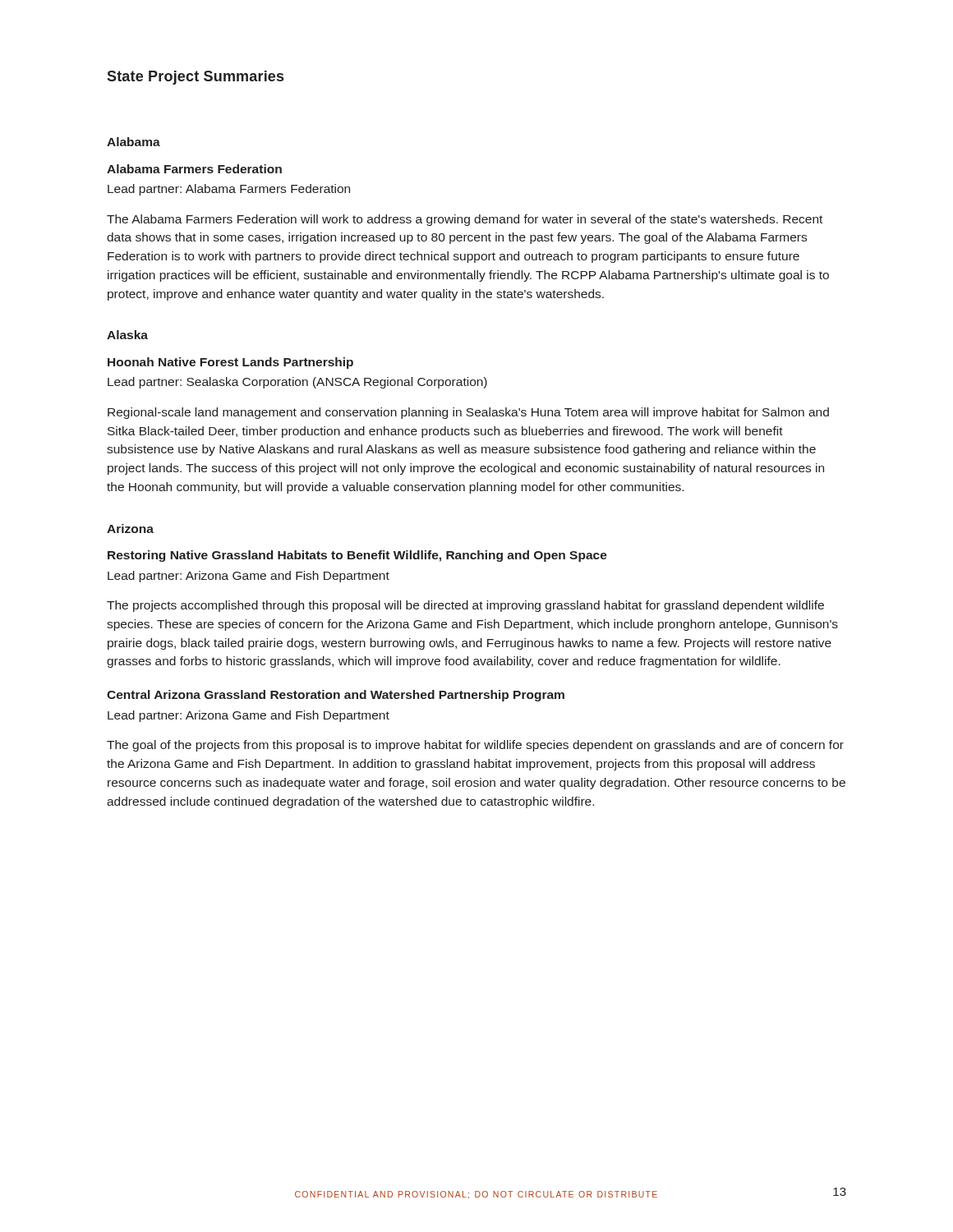The width and height of the screenshot is (953, 1232).
Task: Click the passage that begins "The Alabama Farmers Federation"
Action: (x=468, y=256)
